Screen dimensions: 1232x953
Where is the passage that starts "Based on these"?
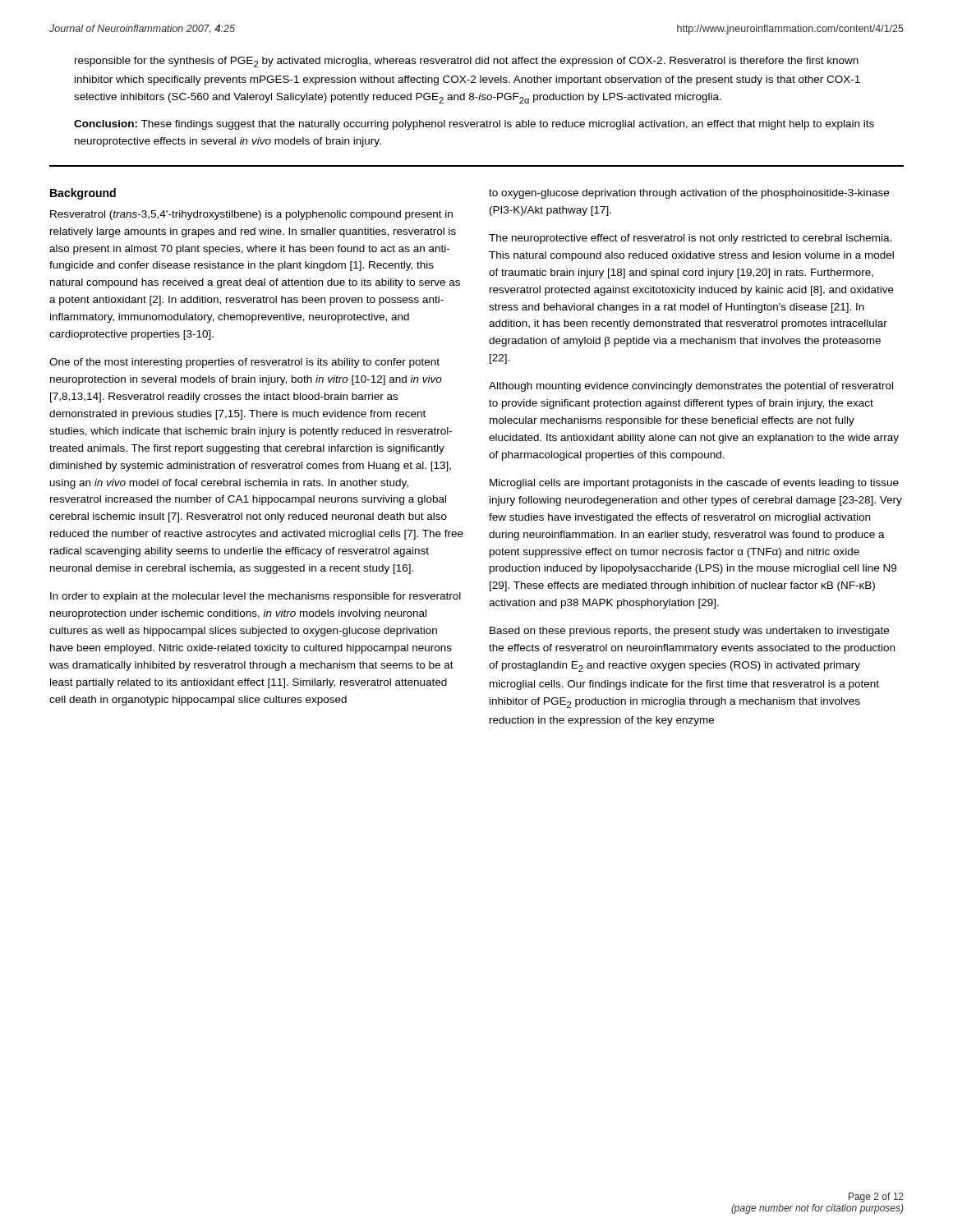(x=696, y=676)
